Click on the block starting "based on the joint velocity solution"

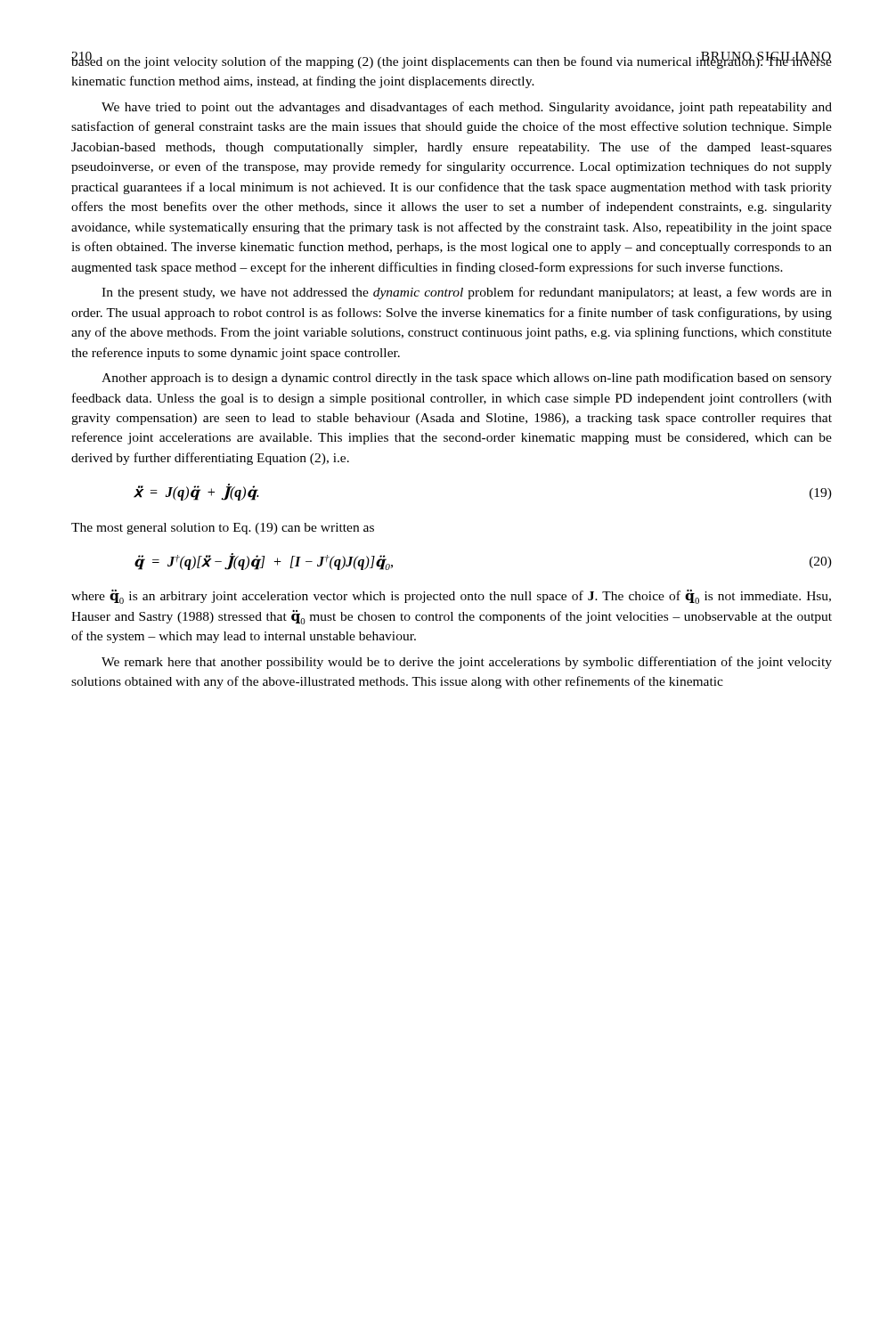pyautogui.click(x=452, y=72)
